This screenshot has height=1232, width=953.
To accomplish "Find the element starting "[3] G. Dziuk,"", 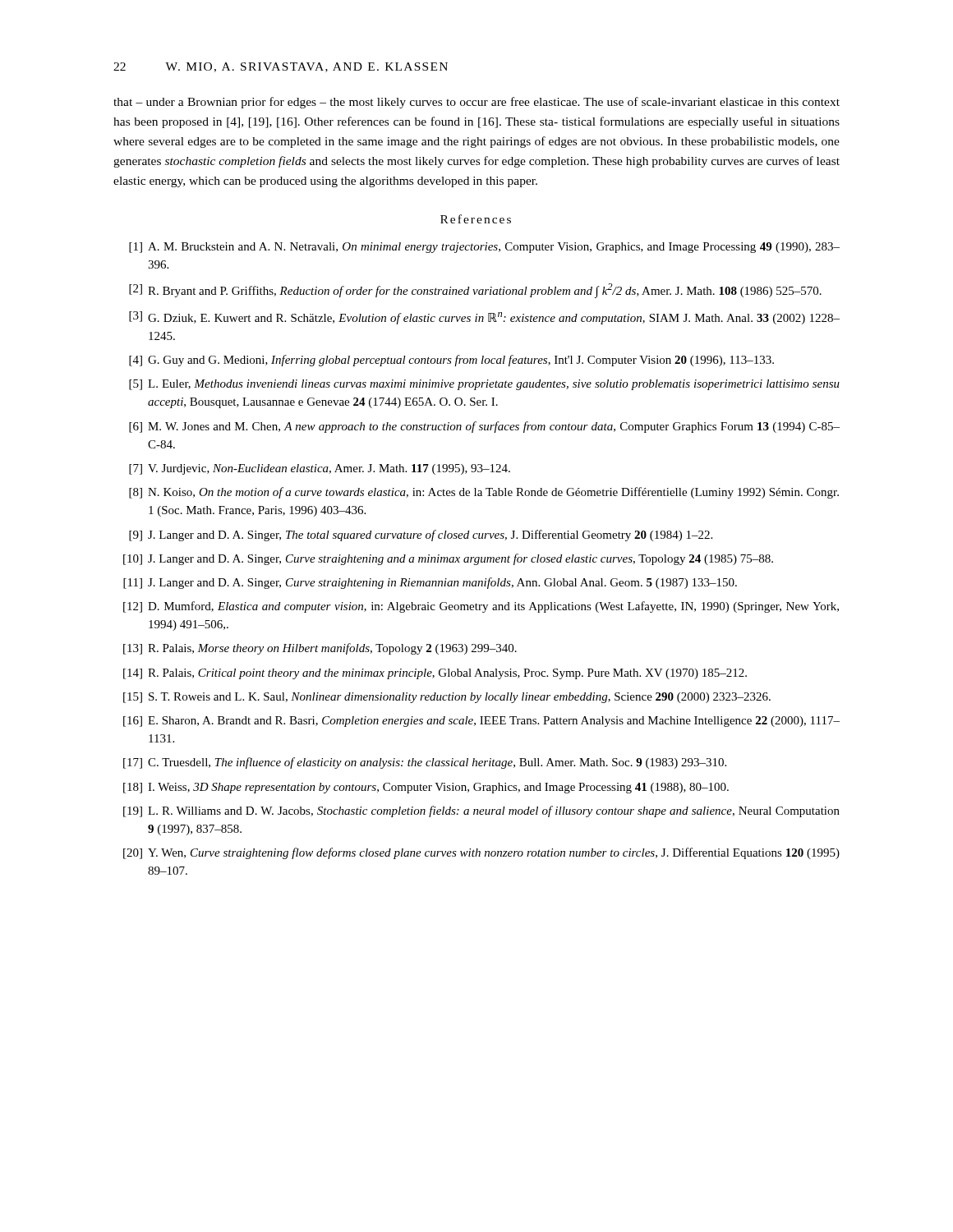I will 476,325.
